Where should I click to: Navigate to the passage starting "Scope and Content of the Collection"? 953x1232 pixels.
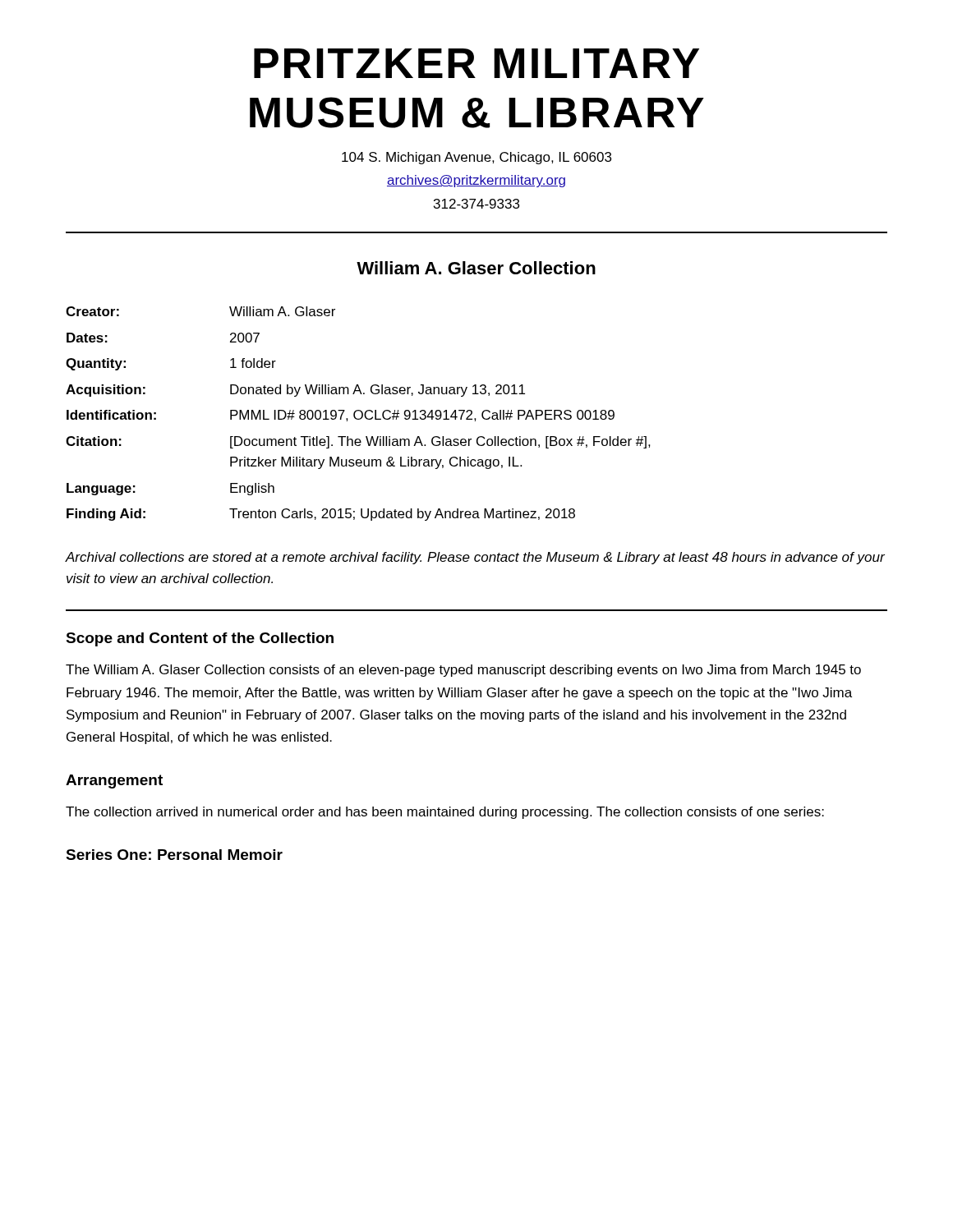click(x=200, y=638)
